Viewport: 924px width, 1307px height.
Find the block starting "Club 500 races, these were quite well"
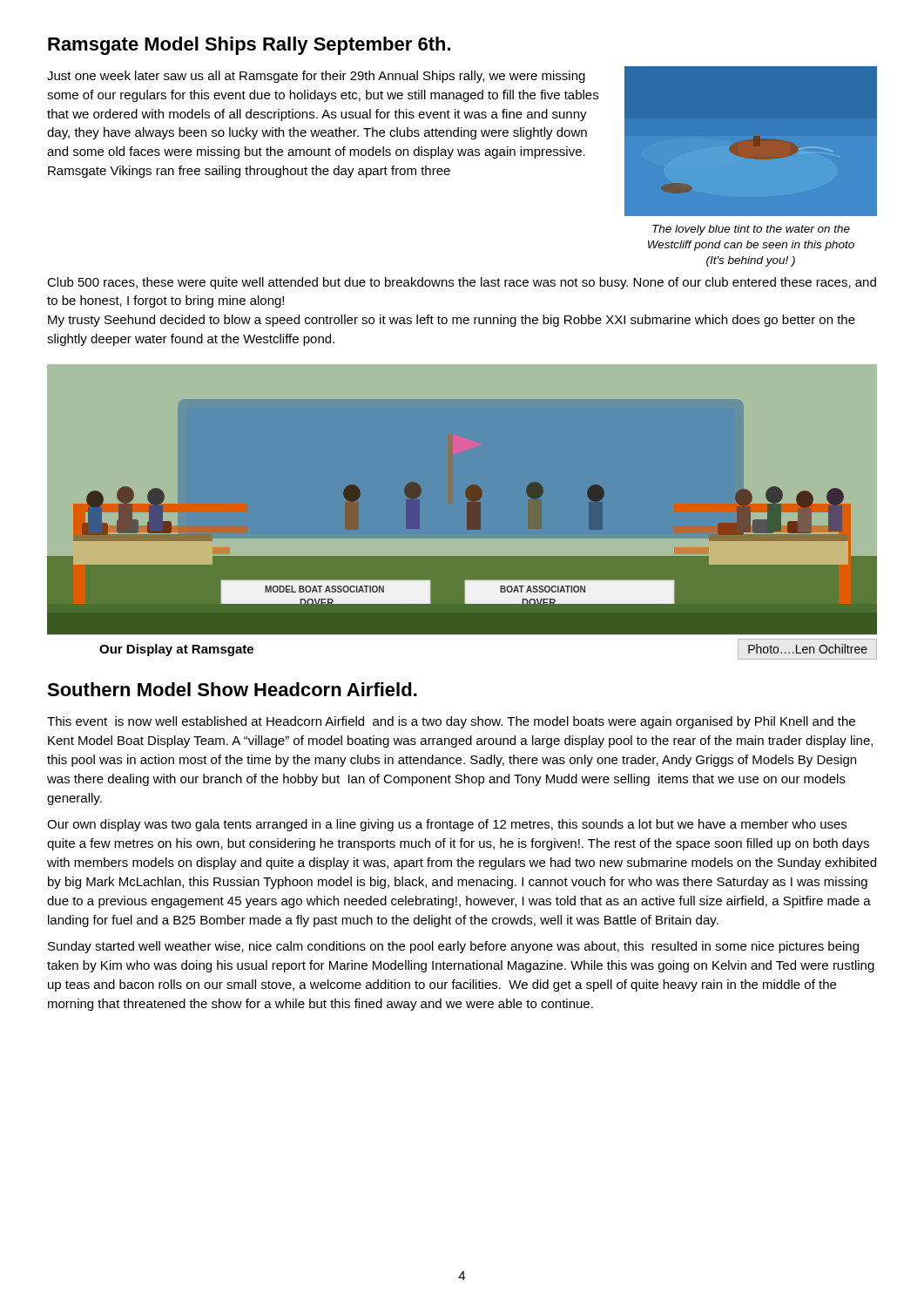pos(462,310)
